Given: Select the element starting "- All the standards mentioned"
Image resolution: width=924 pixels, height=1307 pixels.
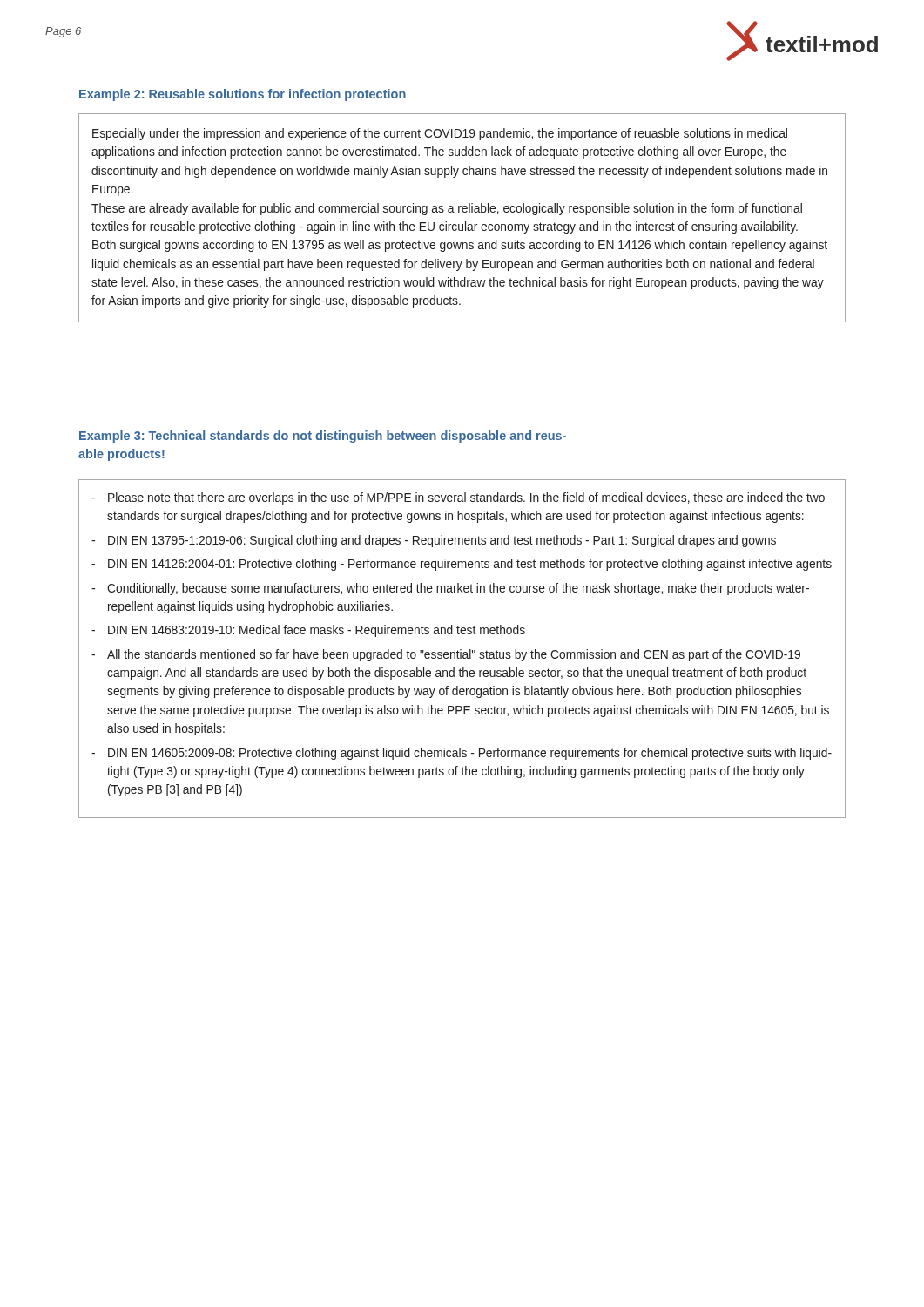Looking at the screenshot, I should point(462,692).
